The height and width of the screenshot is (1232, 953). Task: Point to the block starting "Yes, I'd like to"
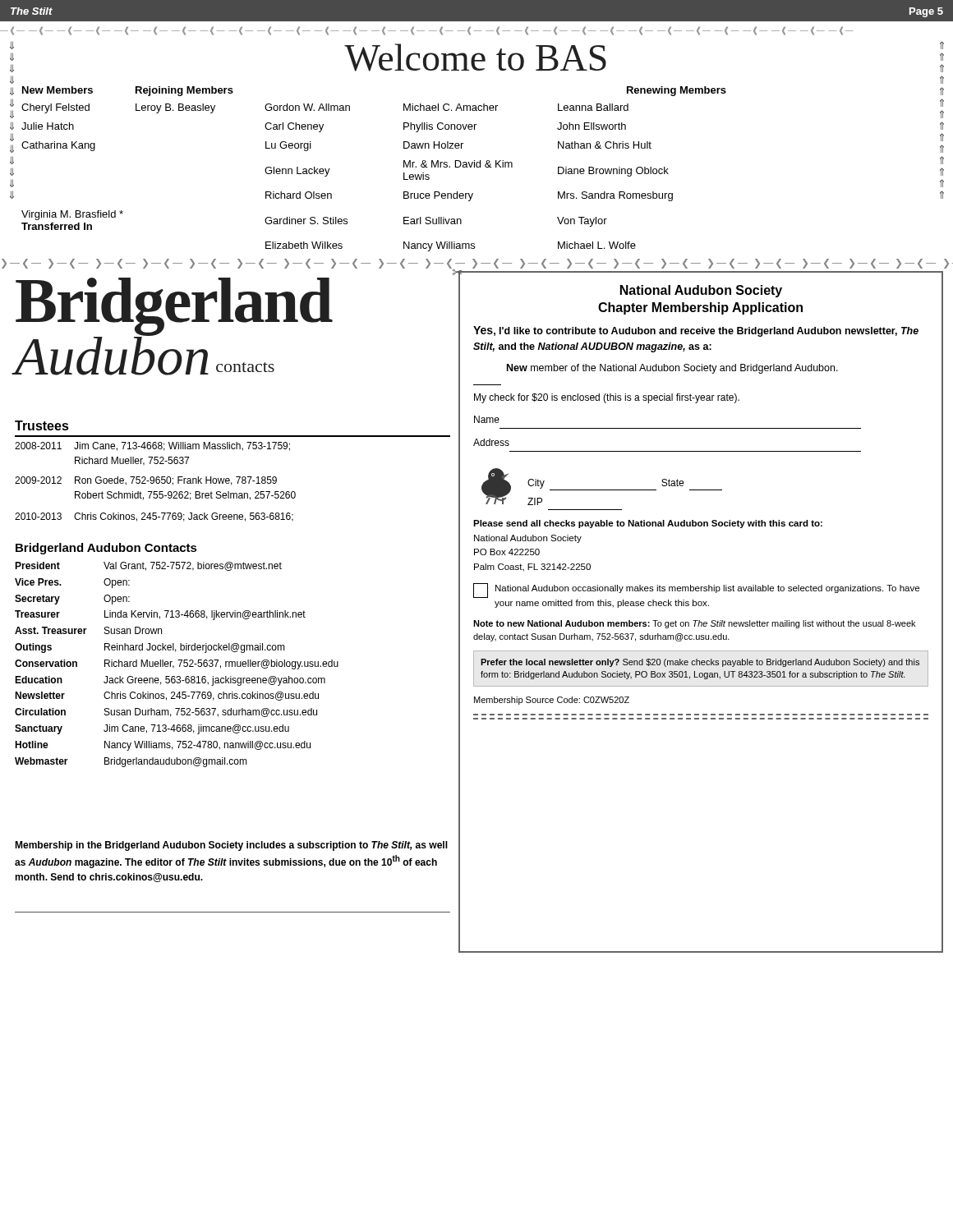point(701,515)
